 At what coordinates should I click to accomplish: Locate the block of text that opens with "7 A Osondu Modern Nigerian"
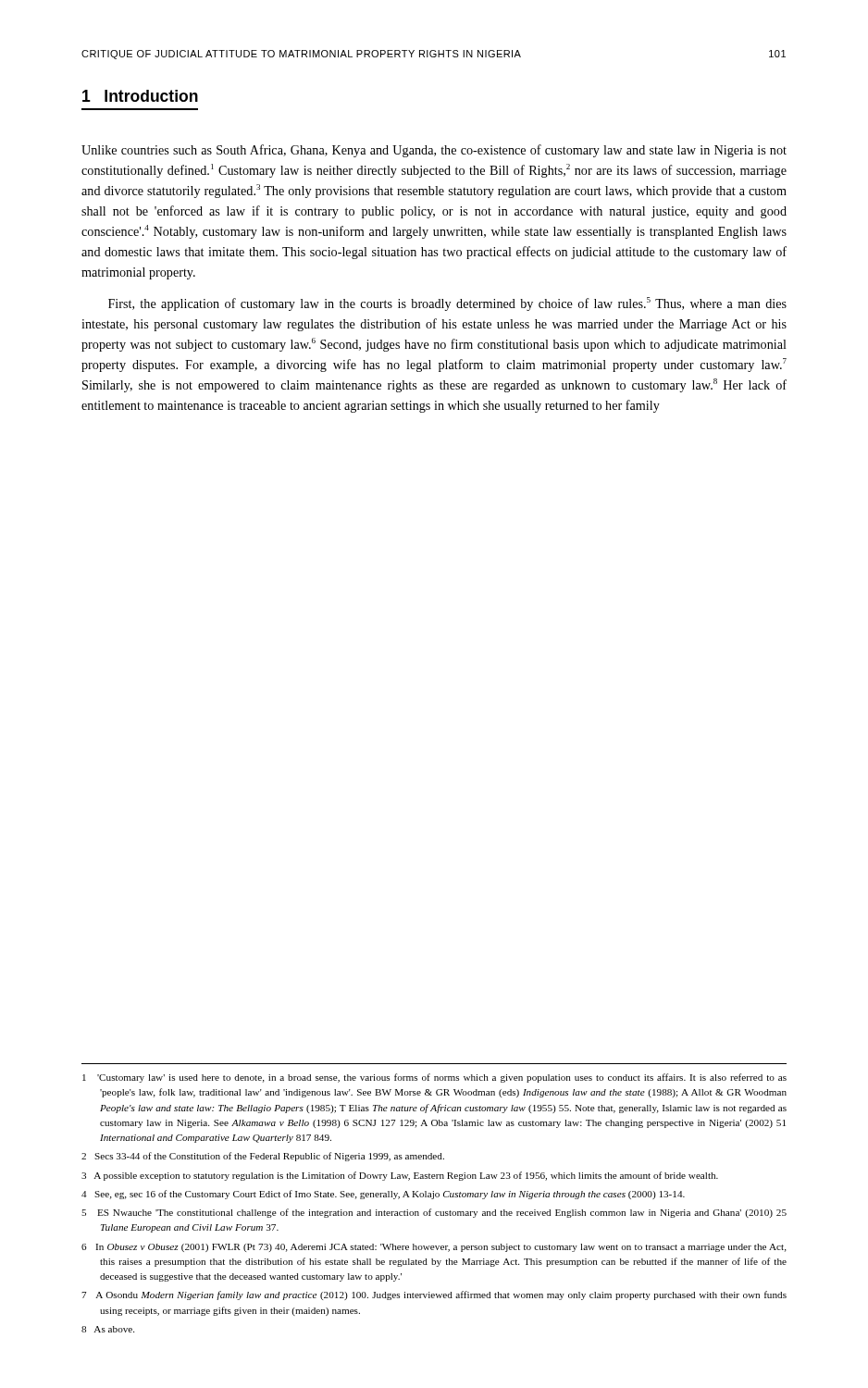coord(434,1302)
